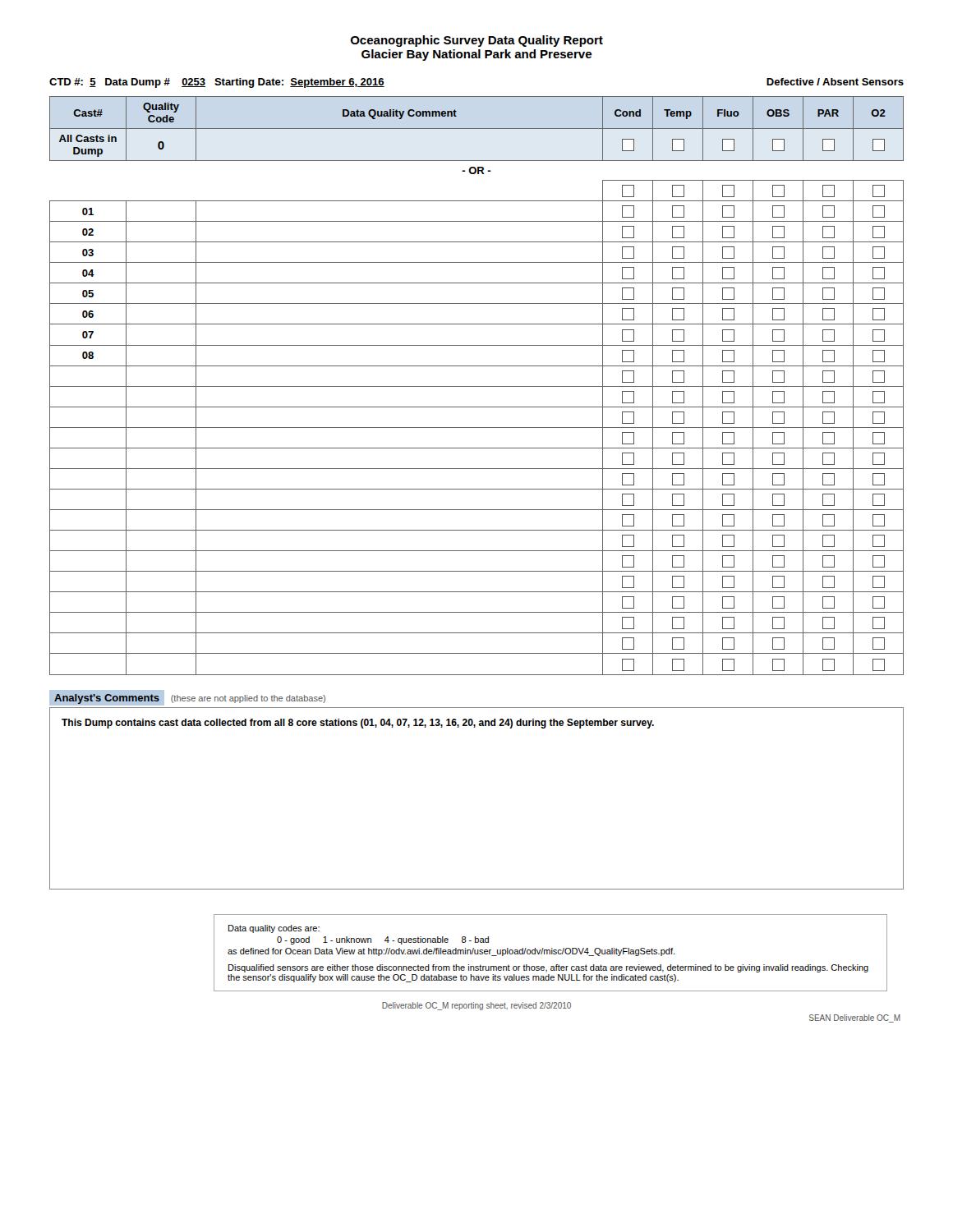
Task: Where is the section header that starts "Analyst's Comments (these are not applied to the"?
Action: click(188, 697)
